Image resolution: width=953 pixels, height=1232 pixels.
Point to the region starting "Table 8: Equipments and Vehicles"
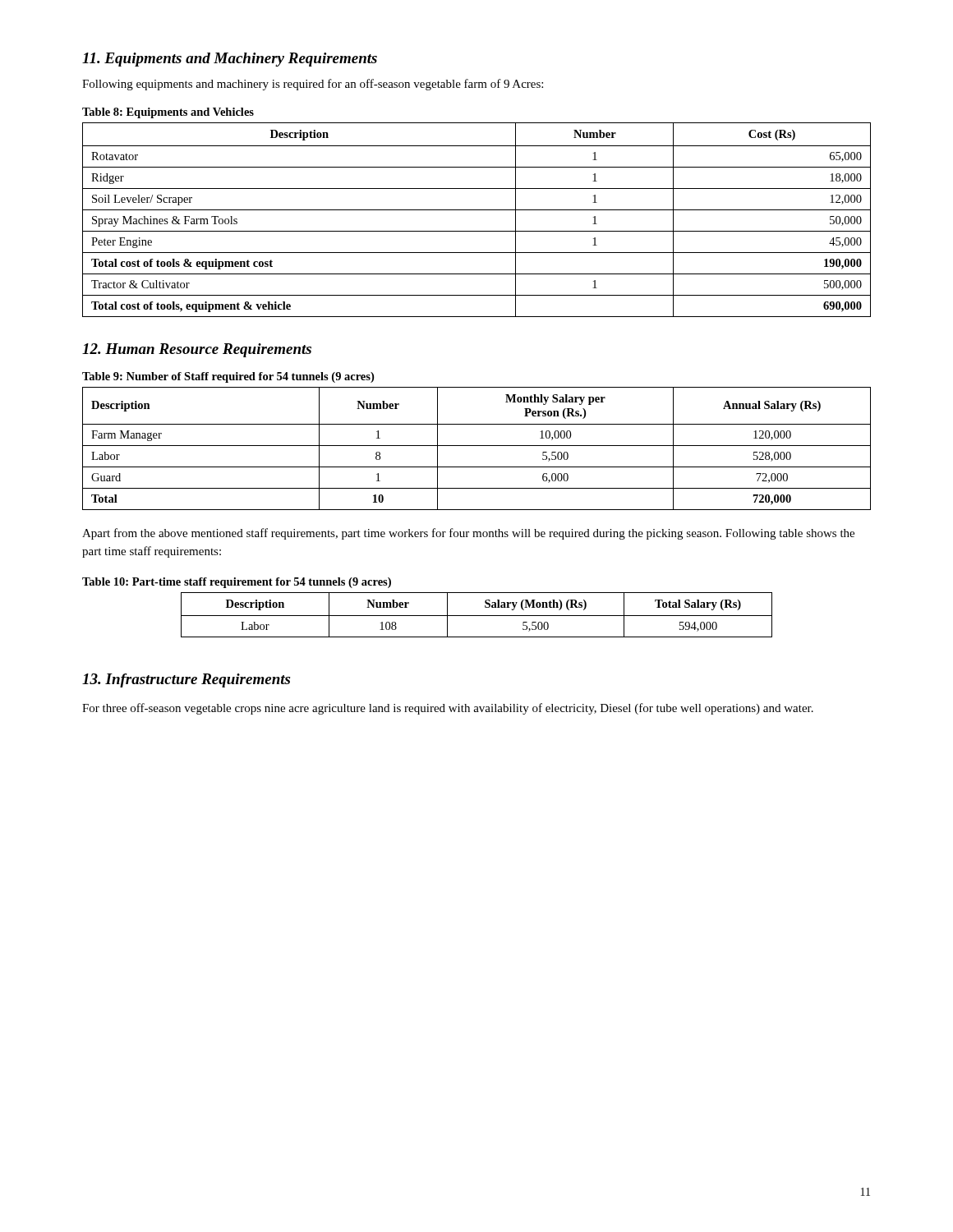[168, 111]
